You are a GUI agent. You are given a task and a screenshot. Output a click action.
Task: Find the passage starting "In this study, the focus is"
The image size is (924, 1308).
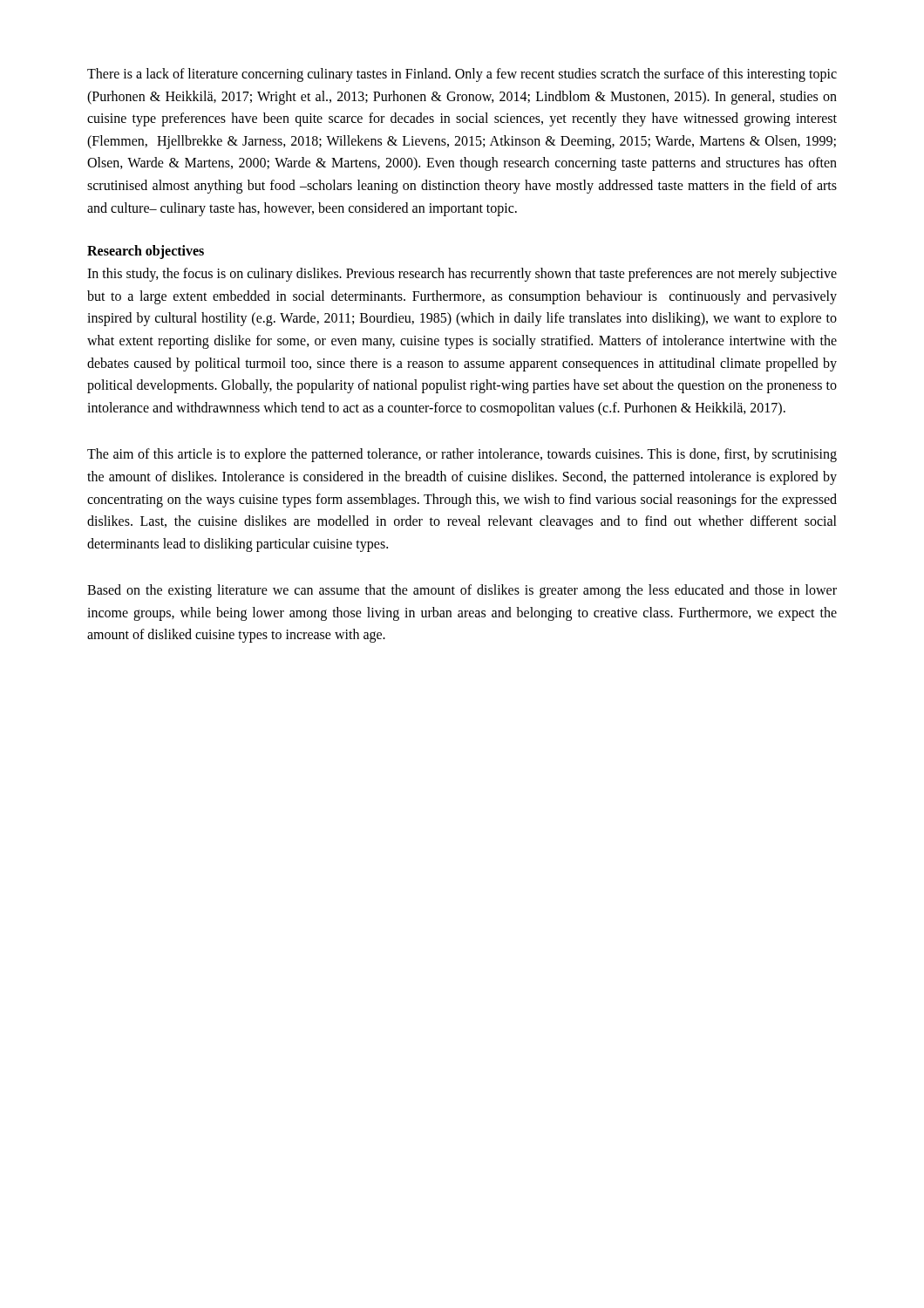pos(462,340)
